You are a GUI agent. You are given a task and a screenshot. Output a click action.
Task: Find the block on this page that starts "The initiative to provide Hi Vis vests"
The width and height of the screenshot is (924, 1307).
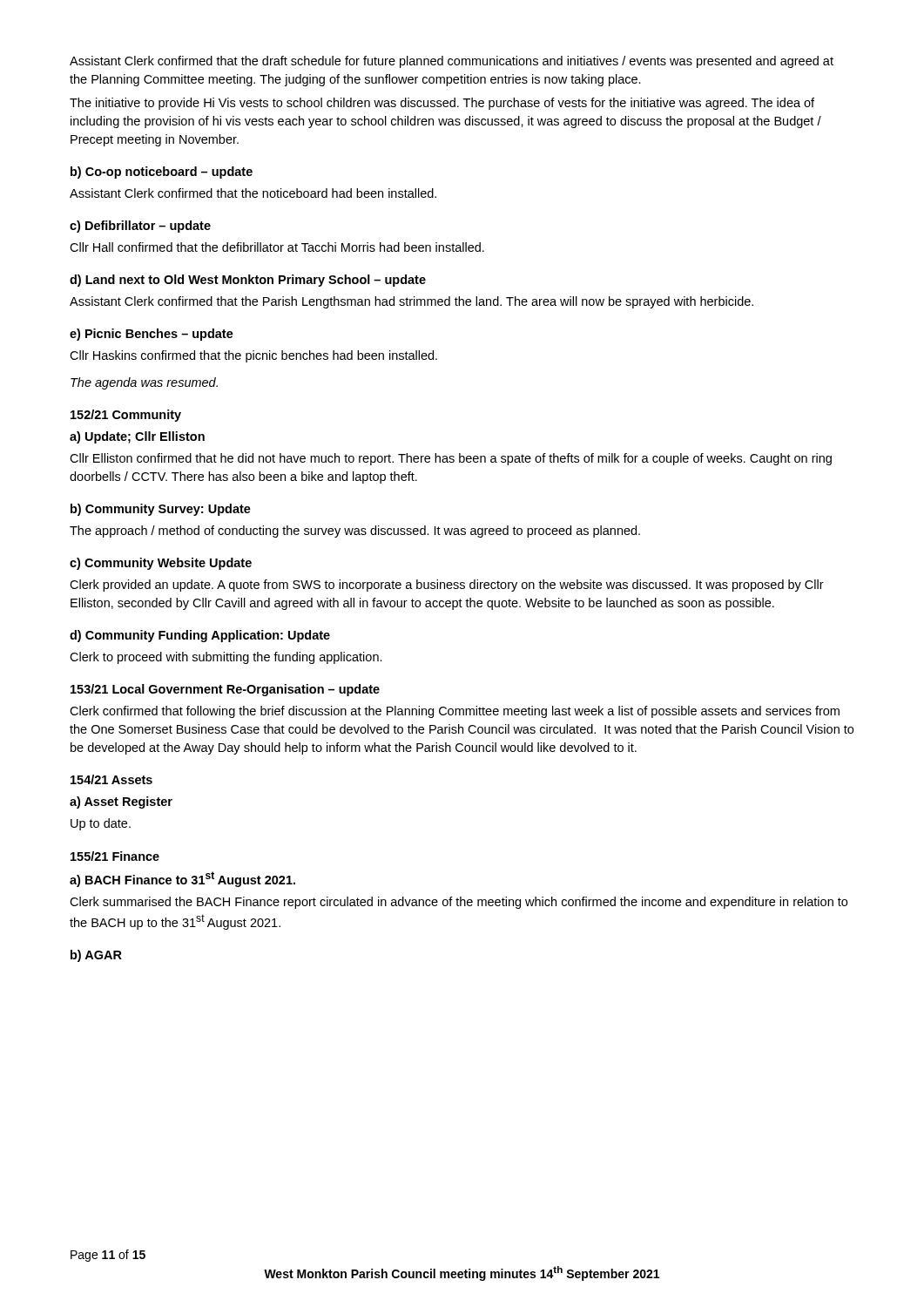click(x=445, y=121)
